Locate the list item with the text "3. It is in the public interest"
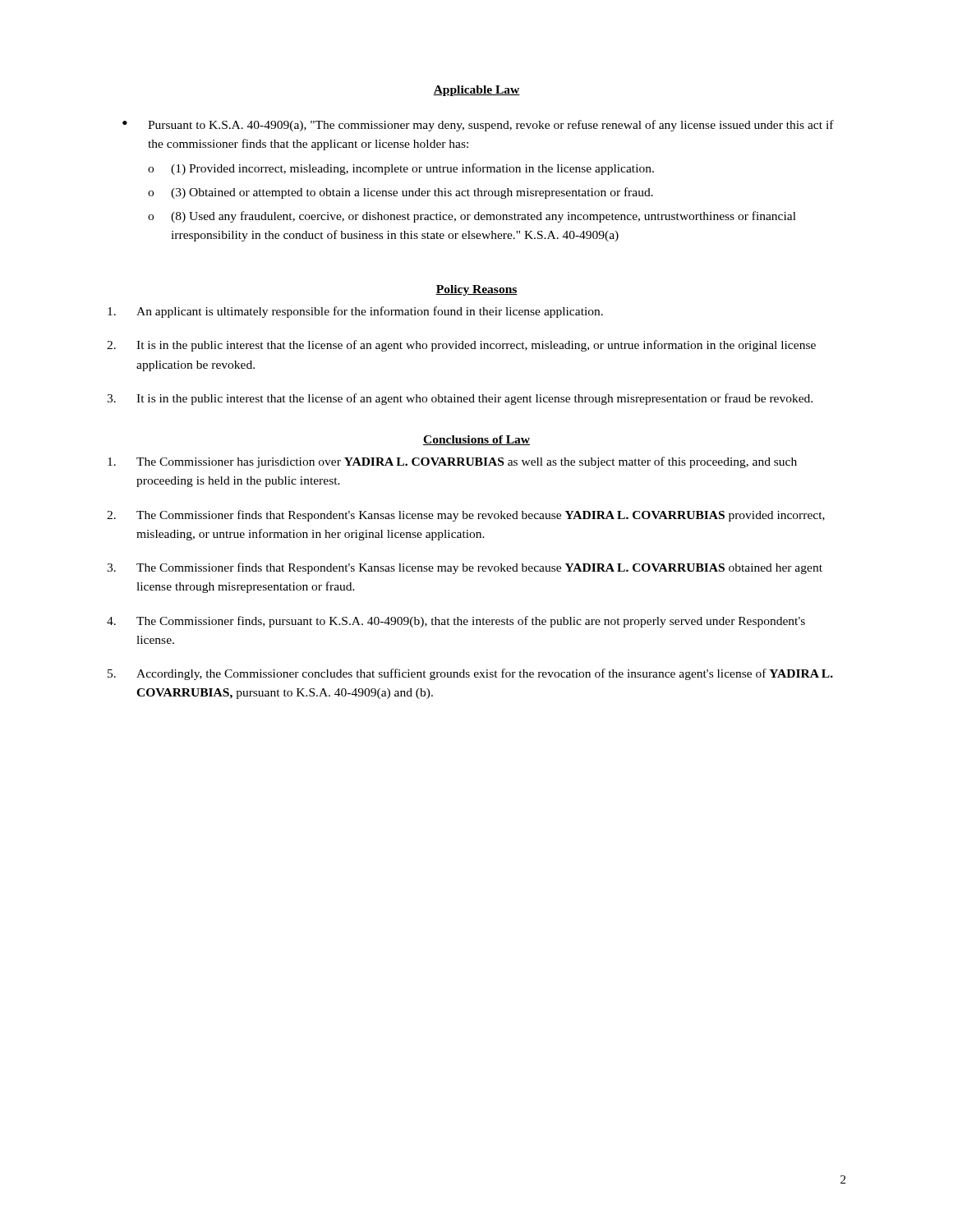 coord(476,398)
